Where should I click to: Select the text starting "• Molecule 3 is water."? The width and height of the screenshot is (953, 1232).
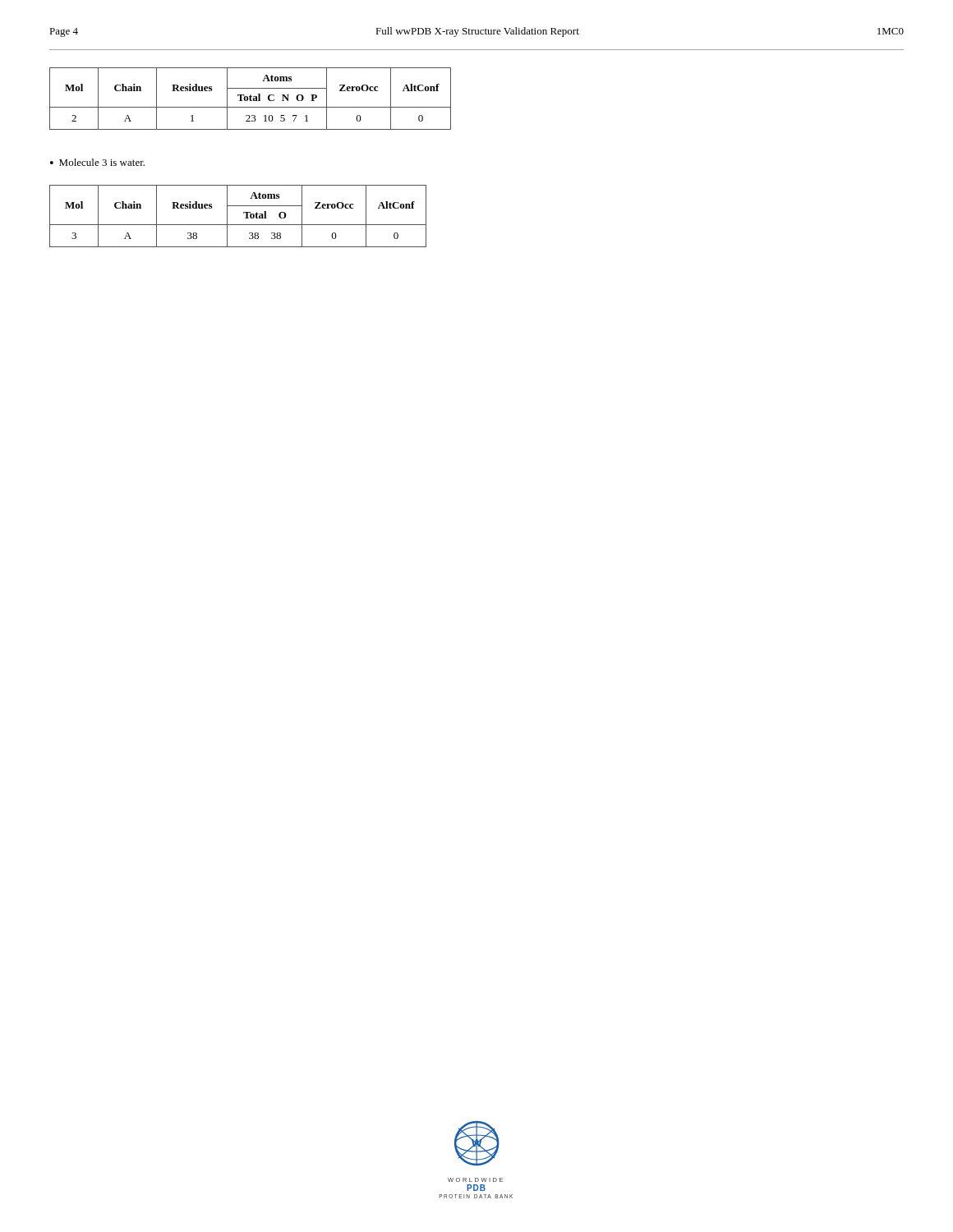(x=97, y=163)
